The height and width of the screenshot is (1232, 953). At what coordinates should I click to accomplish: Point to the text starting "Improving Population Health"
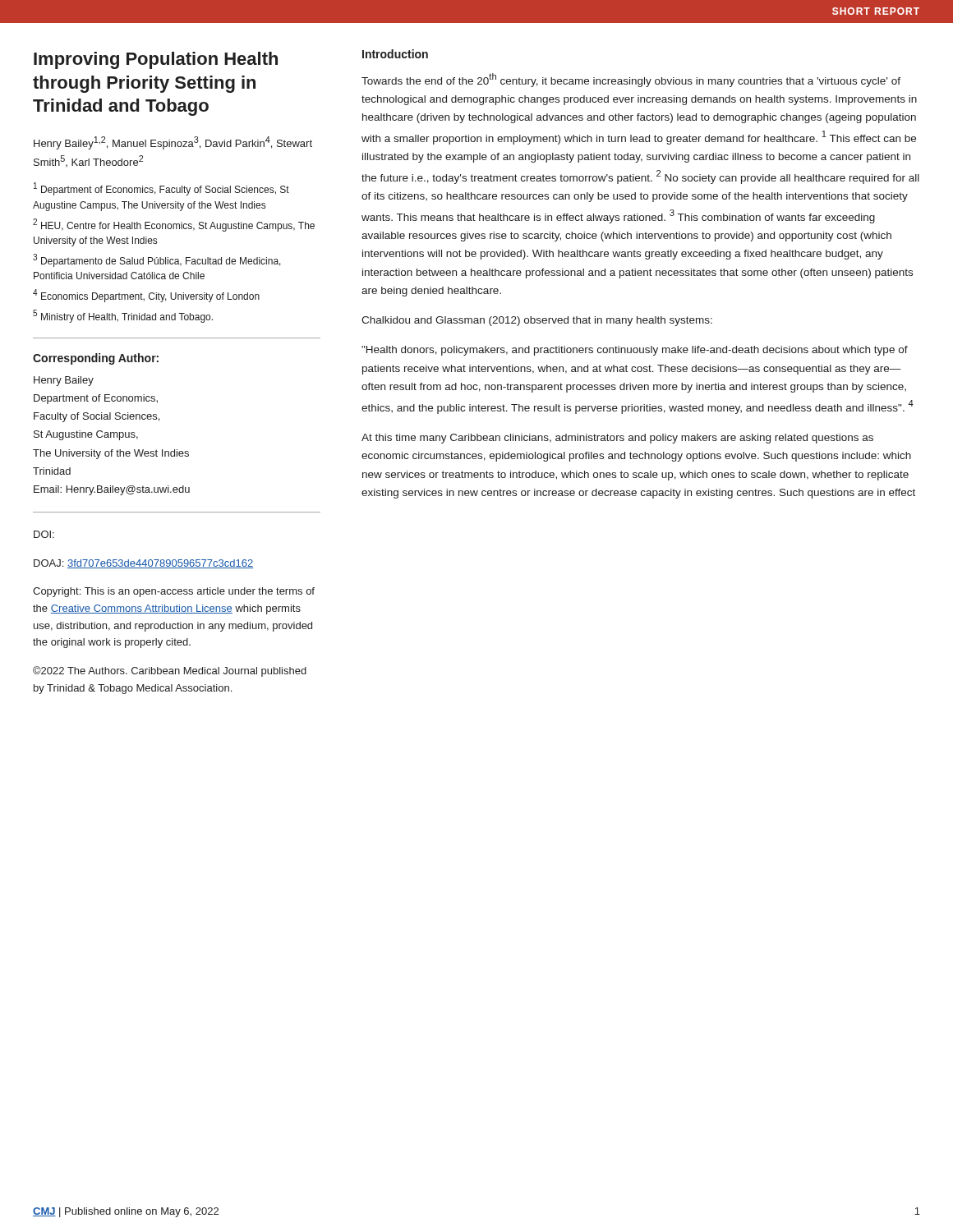pyautogui.click(x=177, y=83)
